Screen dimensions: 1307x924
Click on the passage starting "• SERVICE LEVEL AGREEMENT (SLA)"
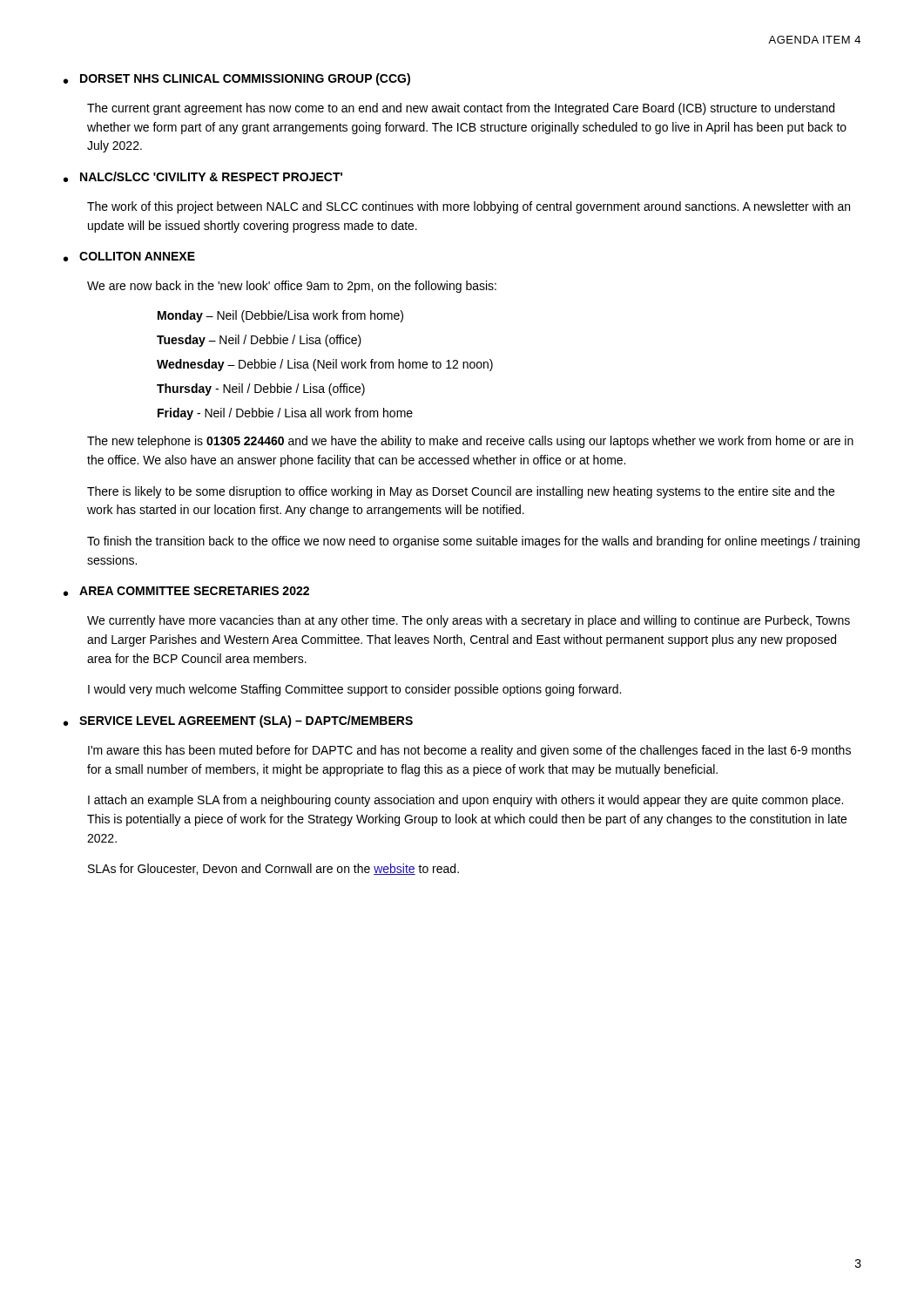pos(238,723)
